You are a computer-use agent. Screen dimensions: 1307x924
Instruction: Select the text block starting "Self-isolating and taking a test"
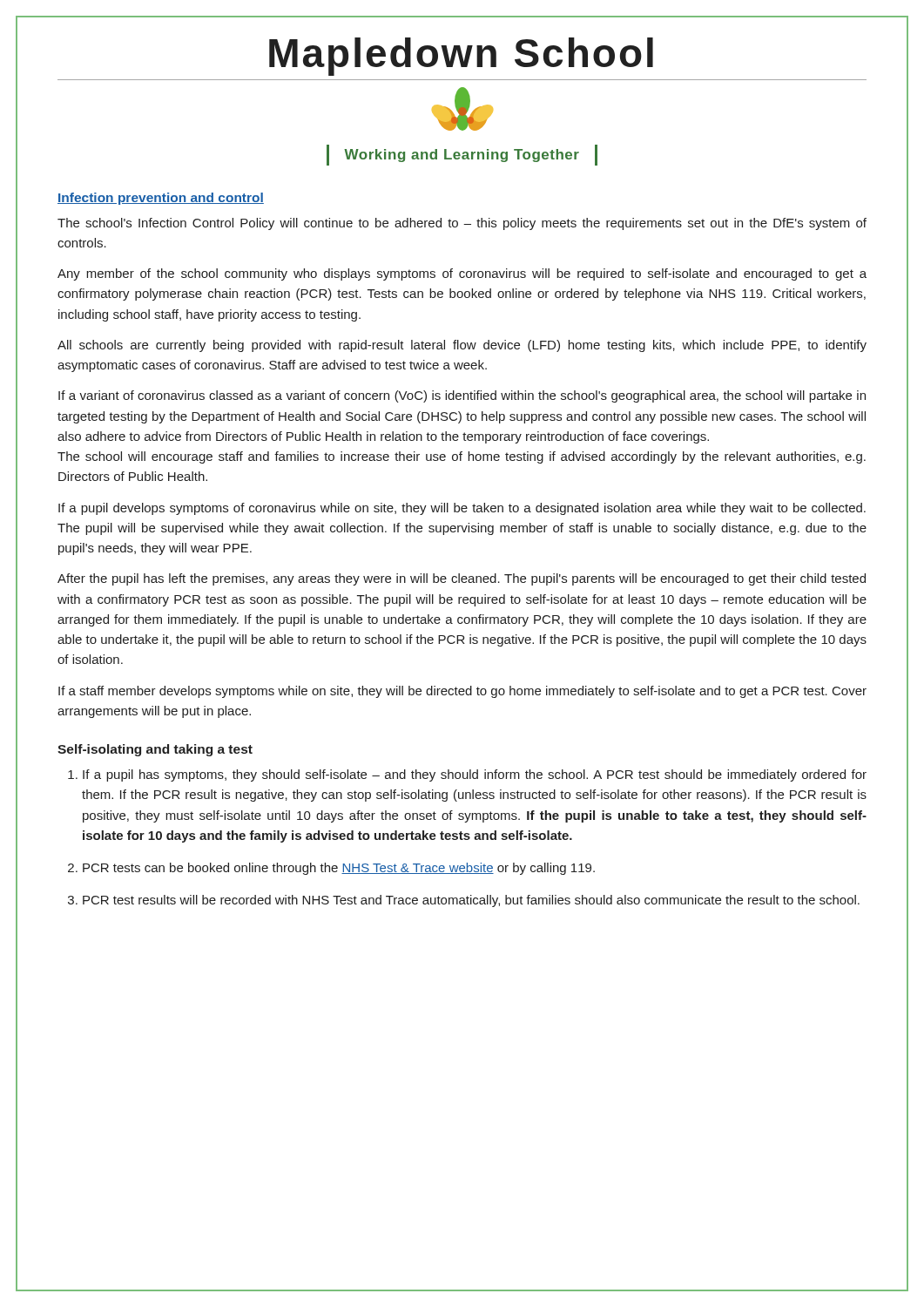[x=155, y=749]
